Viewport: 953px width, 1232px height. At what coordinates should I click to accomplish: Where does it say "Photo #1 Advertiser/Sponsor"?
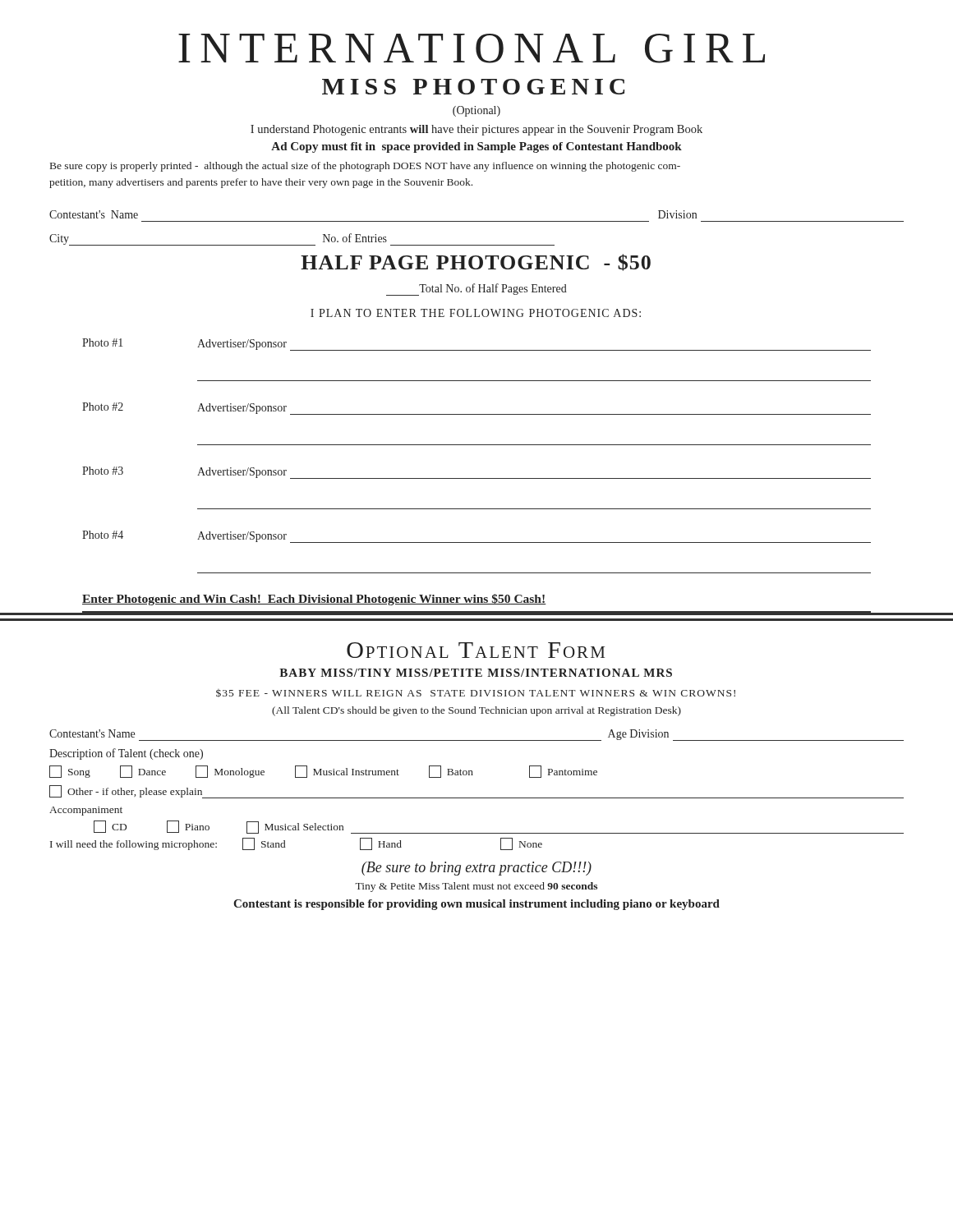(x=476, y=358)
